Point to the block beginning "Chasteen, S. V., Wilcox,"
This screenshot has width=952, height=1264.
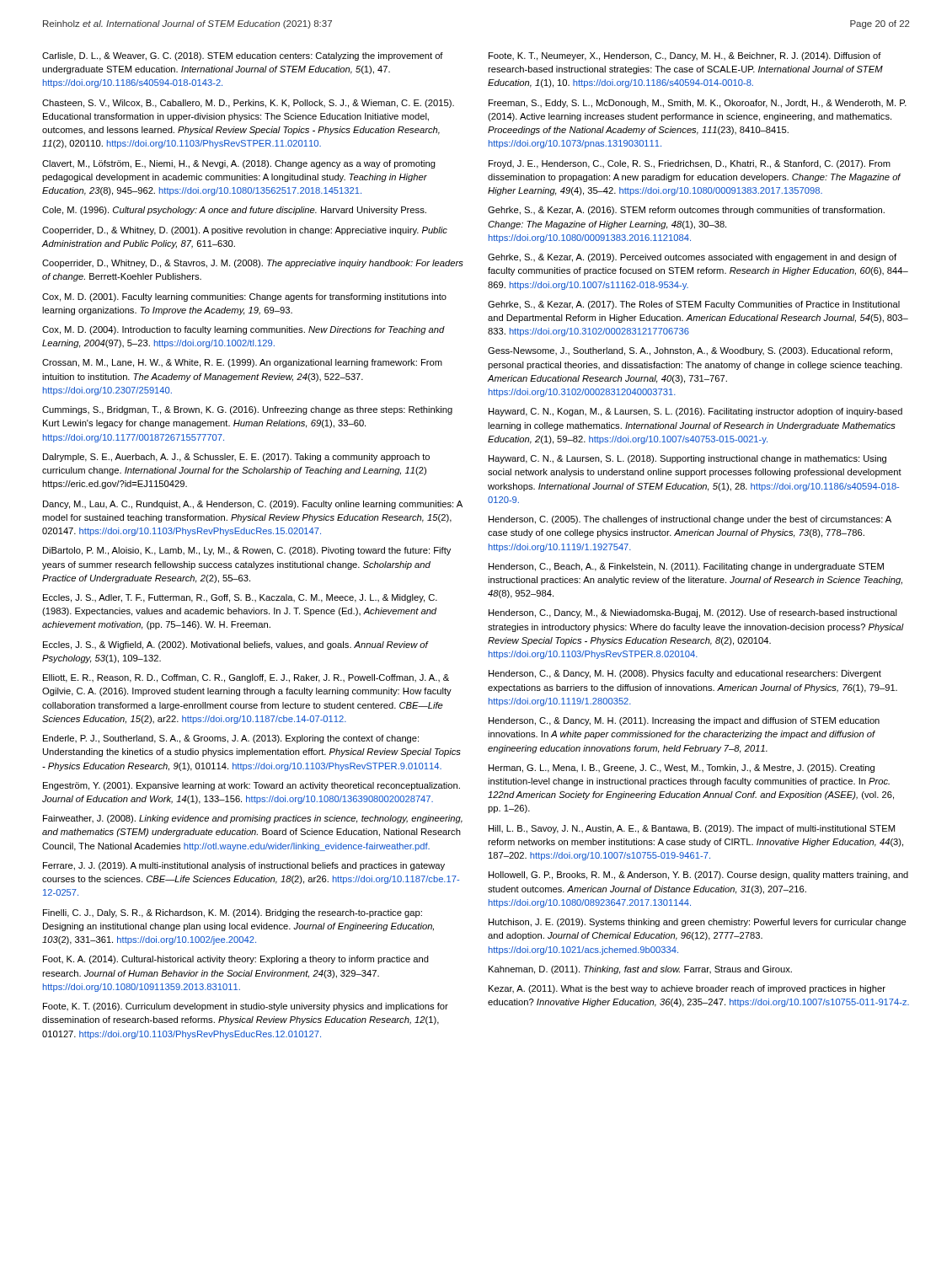click(248, 123)
